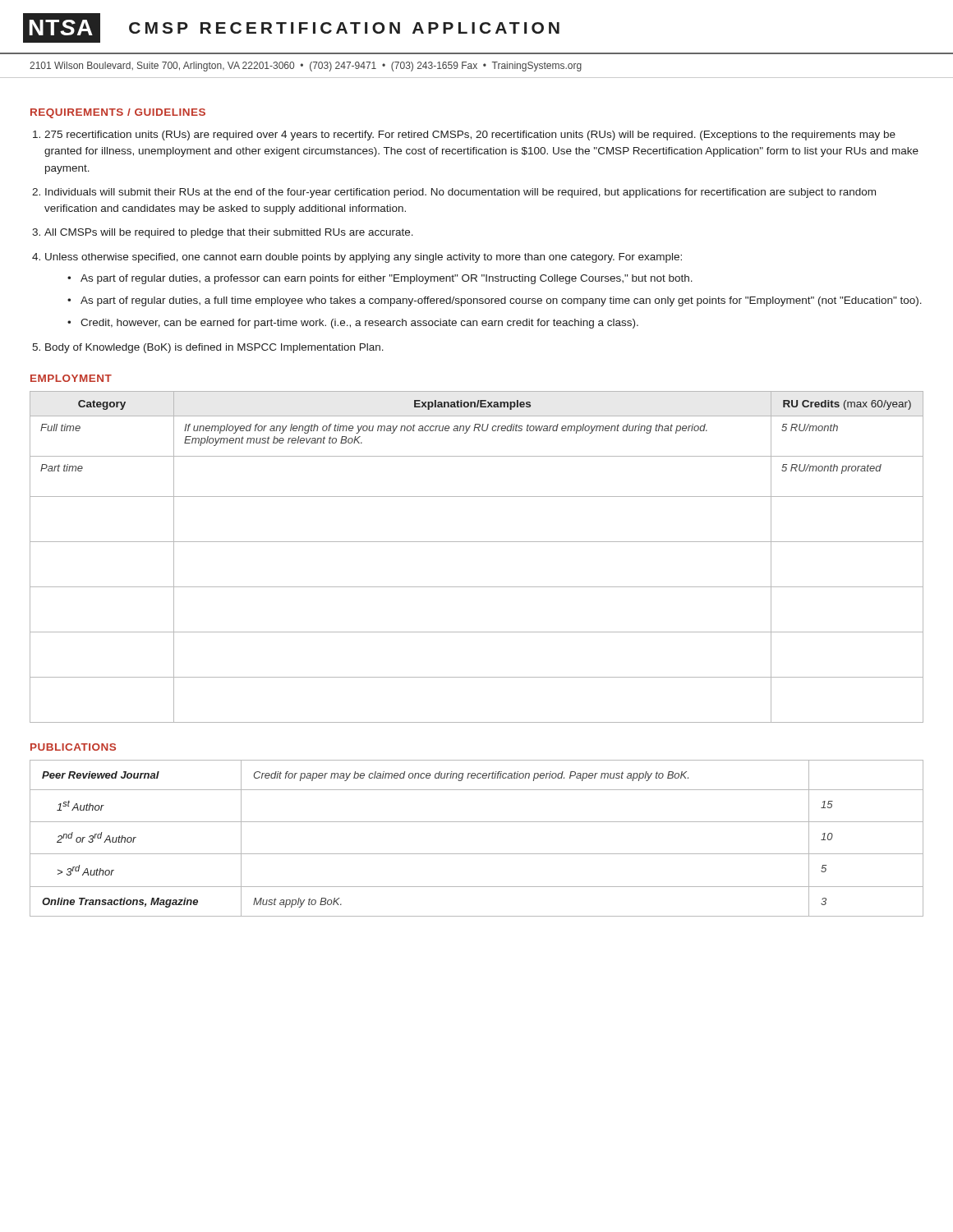Find the table that mentions "Part time"

pos(476,557)
